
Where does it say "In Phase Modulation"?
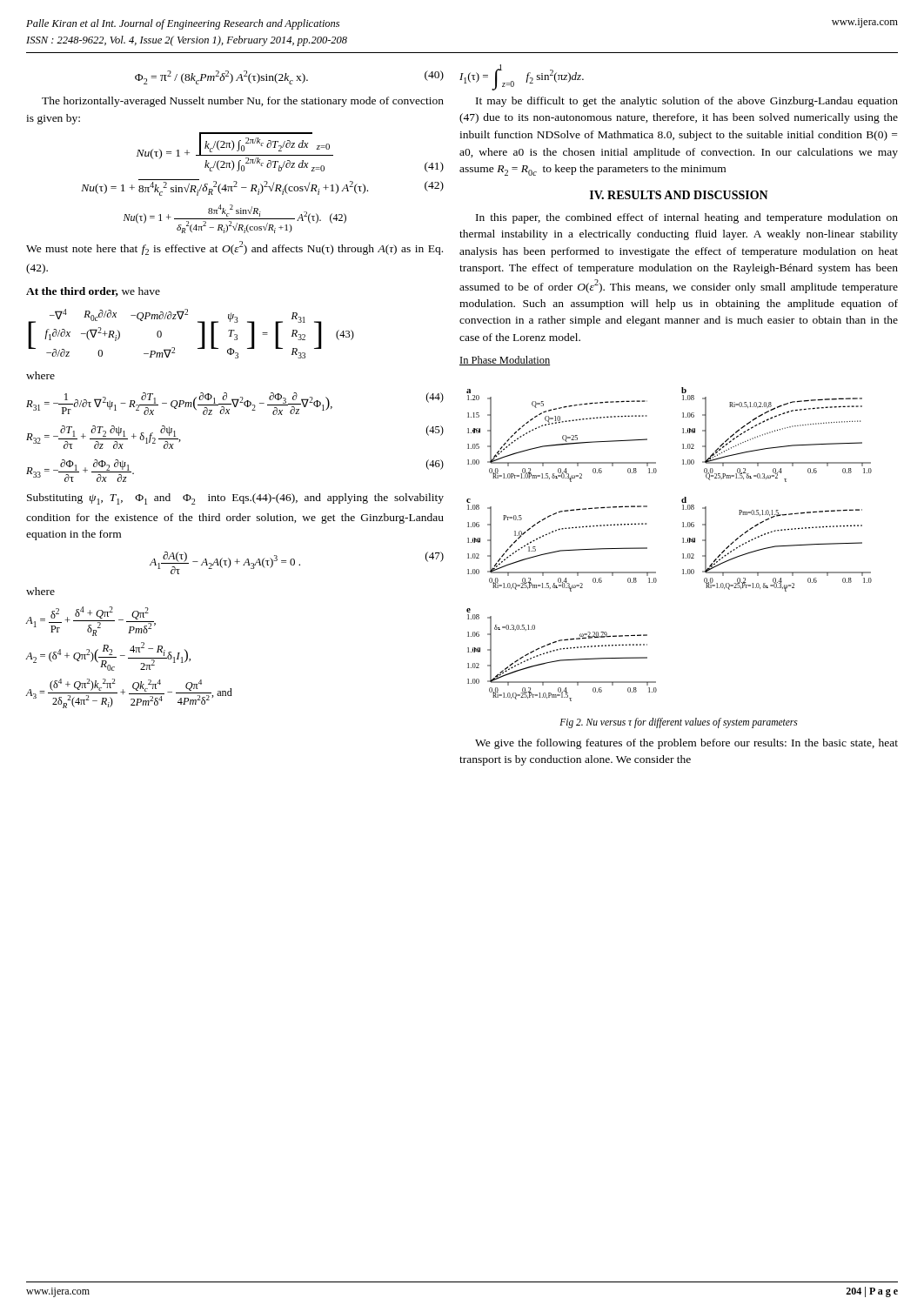tap(505, 360)
